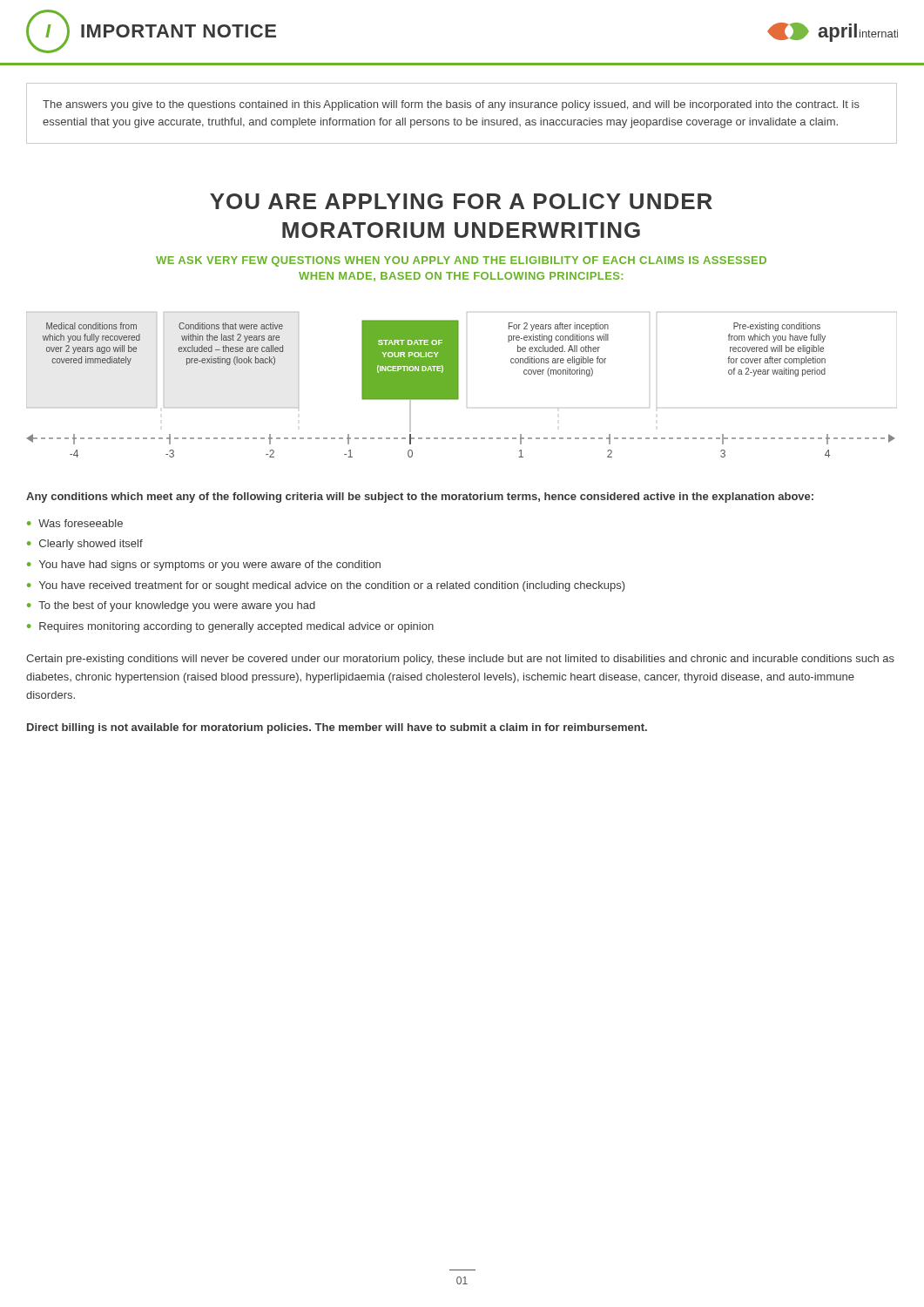Locate the block of text that opens with "The answers you give to the questions contained"
The image size is (924, 1307).
pos(451,113)
